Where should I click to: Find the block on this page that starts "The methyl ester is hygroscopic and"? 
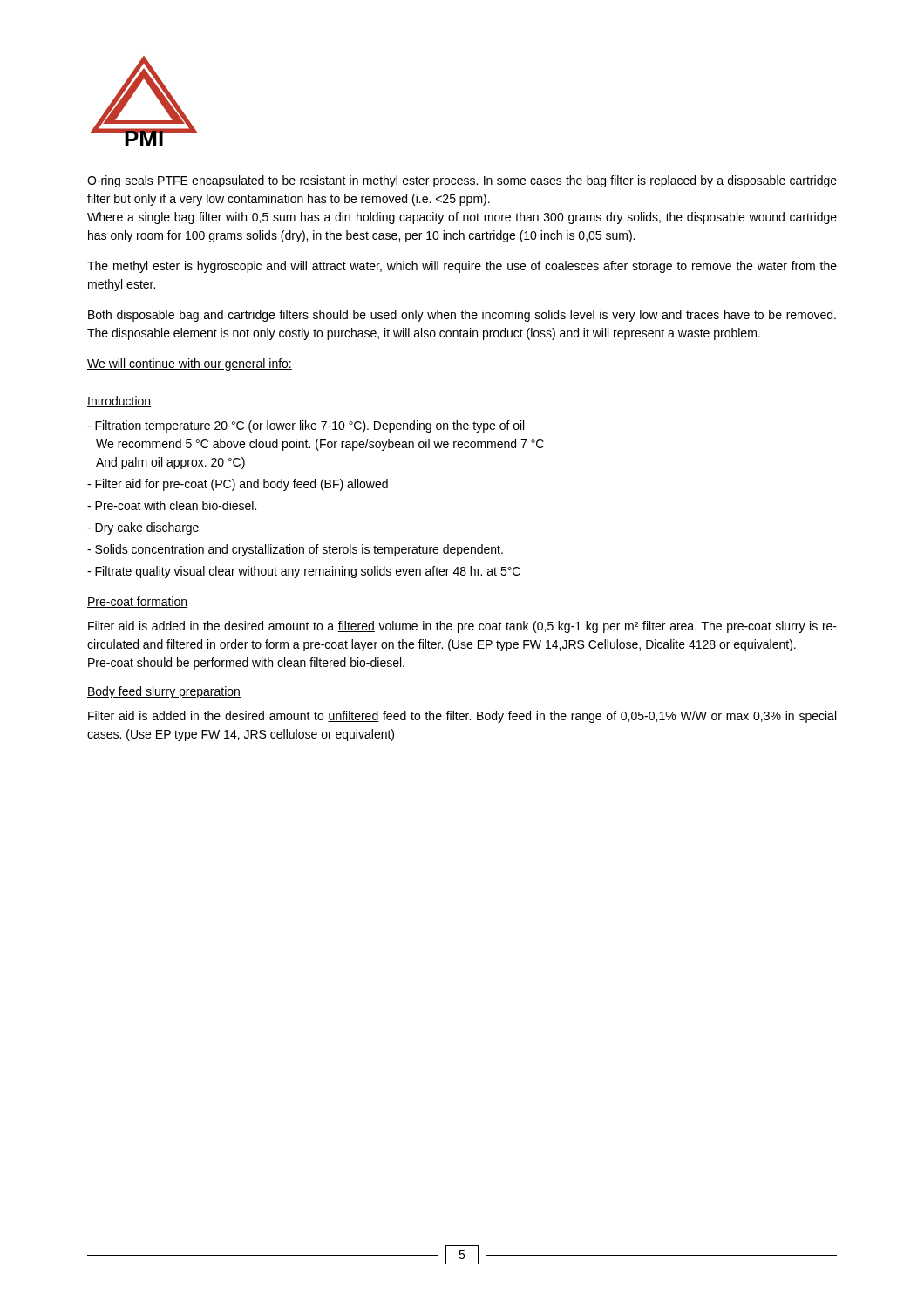click(x=462, y=275)
